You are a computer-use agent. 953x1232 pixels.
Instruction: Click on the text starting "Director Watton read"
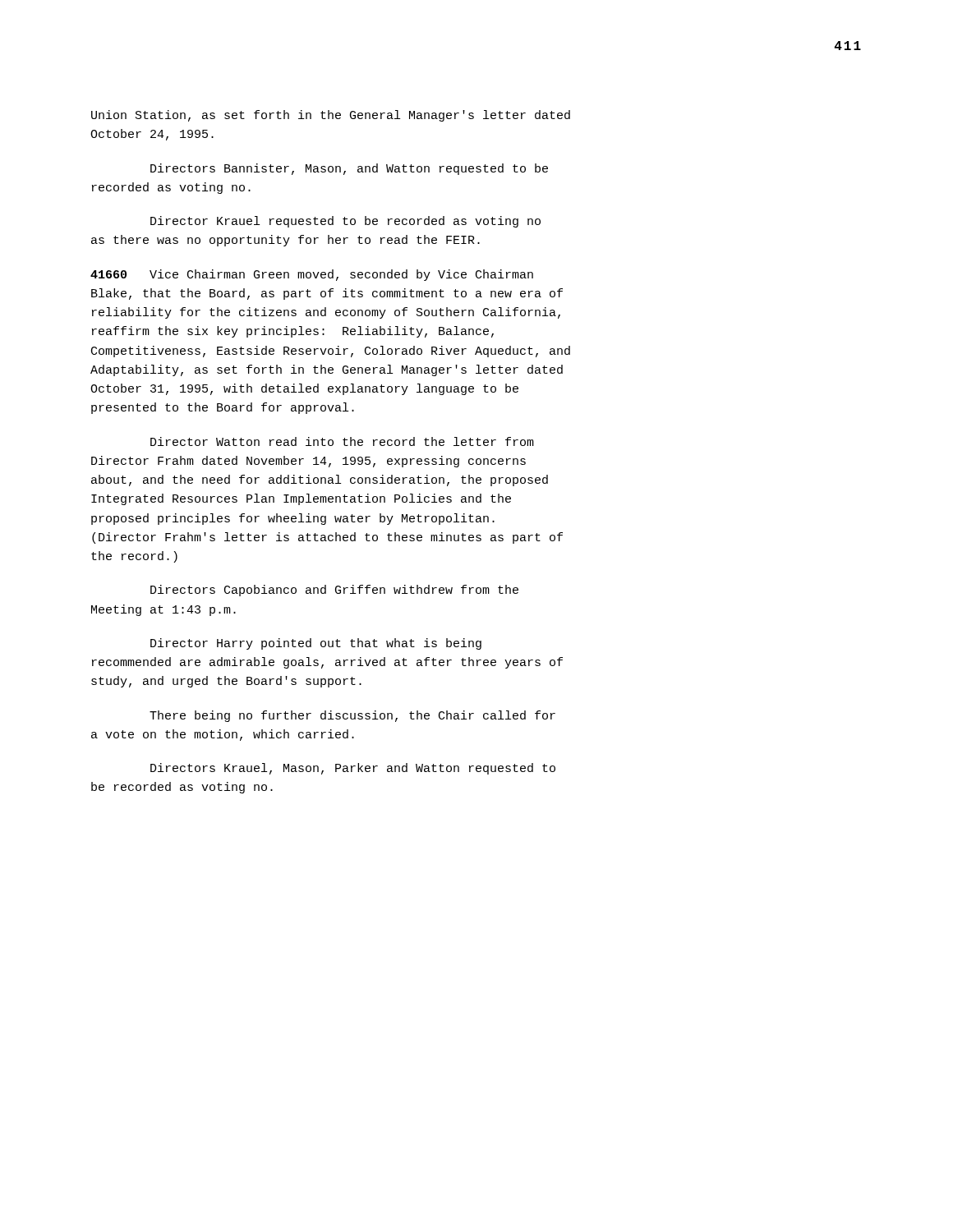(327, 500)
